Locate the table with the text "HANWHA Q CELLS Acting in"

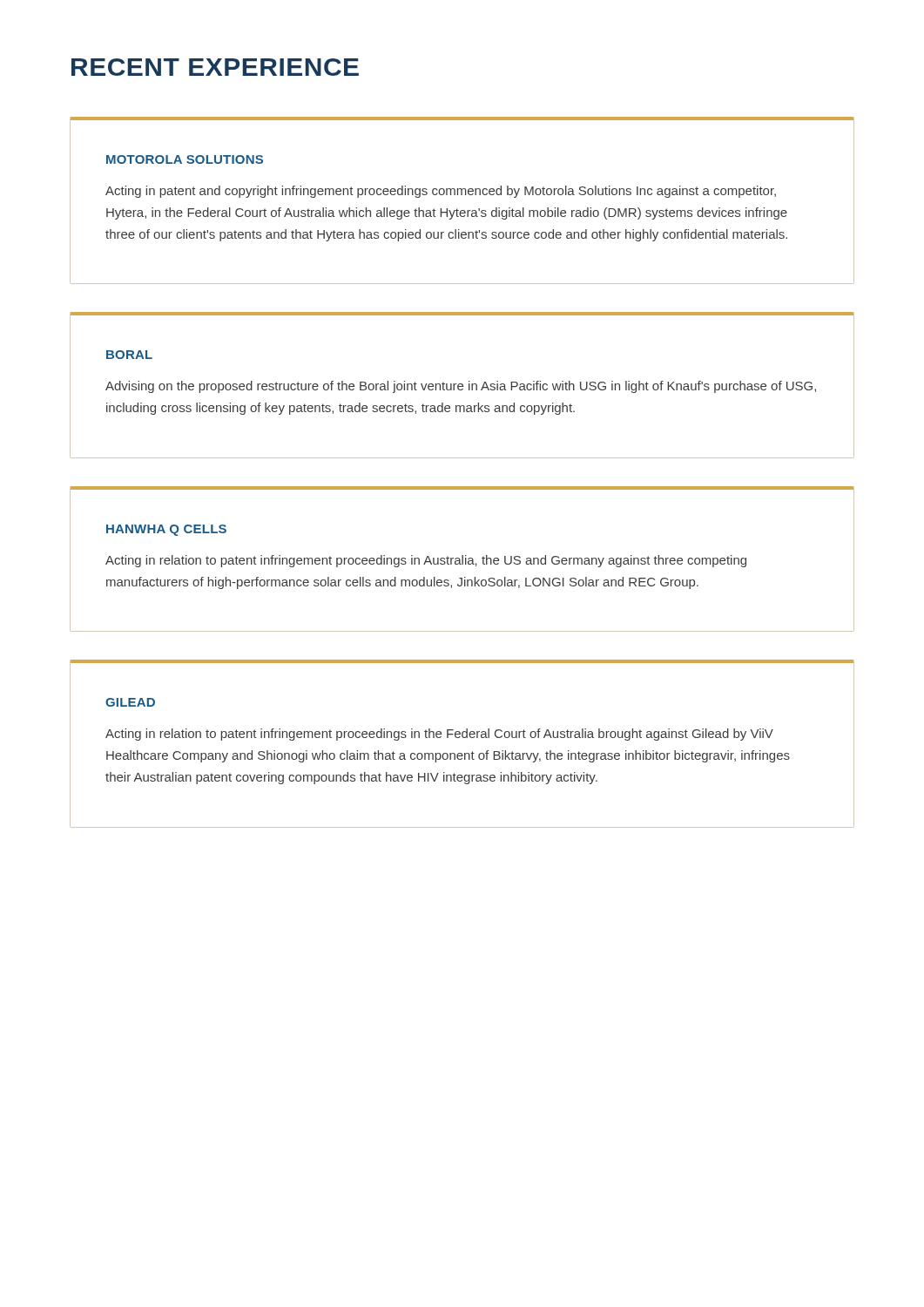[x=462, y=559]
